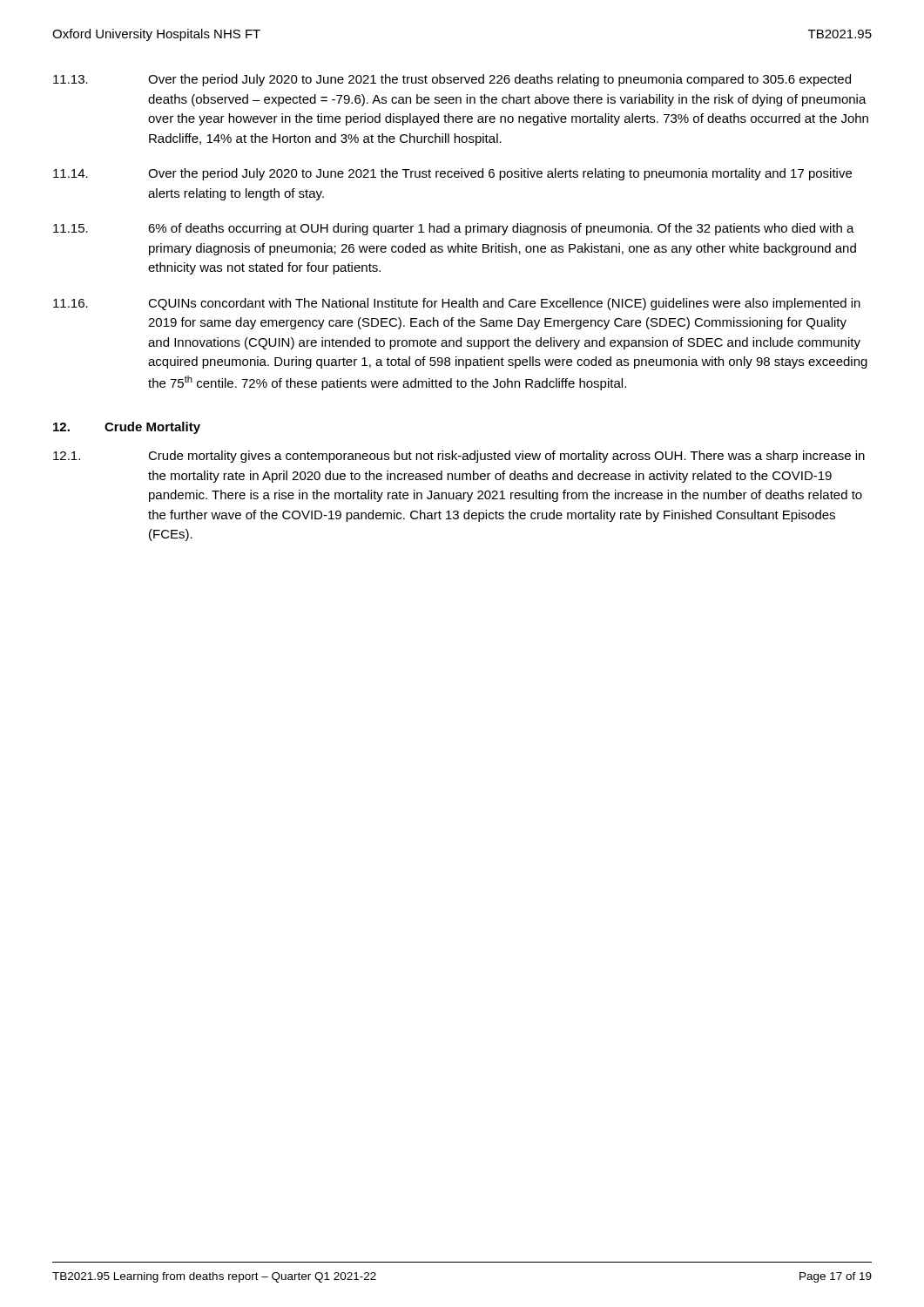Find the section header that reads "12. Crude Mortality"
924x1307 pixels.
point(126,427)
